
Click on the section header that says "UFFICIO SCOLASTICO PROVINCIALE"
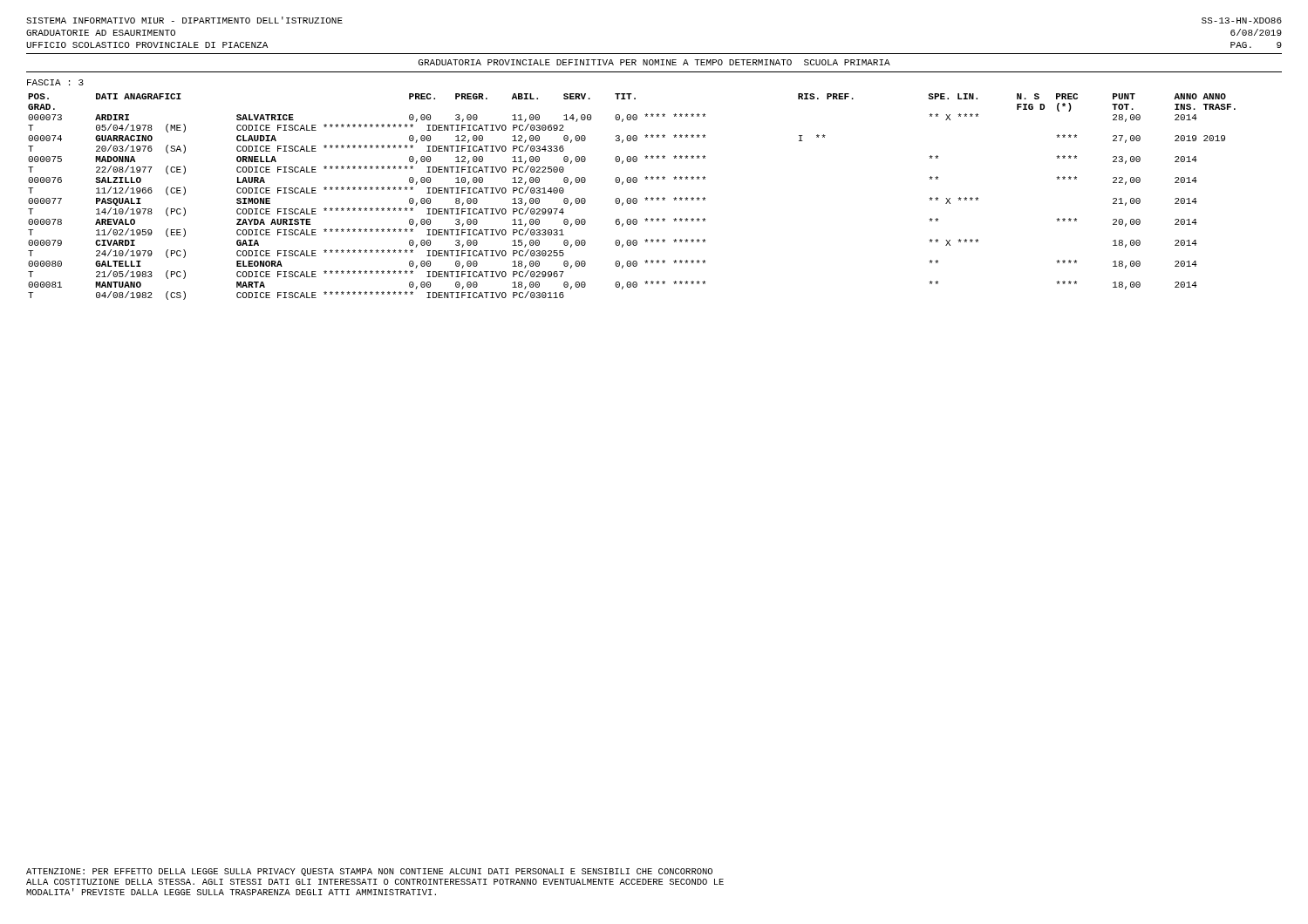tap(654, 45)
